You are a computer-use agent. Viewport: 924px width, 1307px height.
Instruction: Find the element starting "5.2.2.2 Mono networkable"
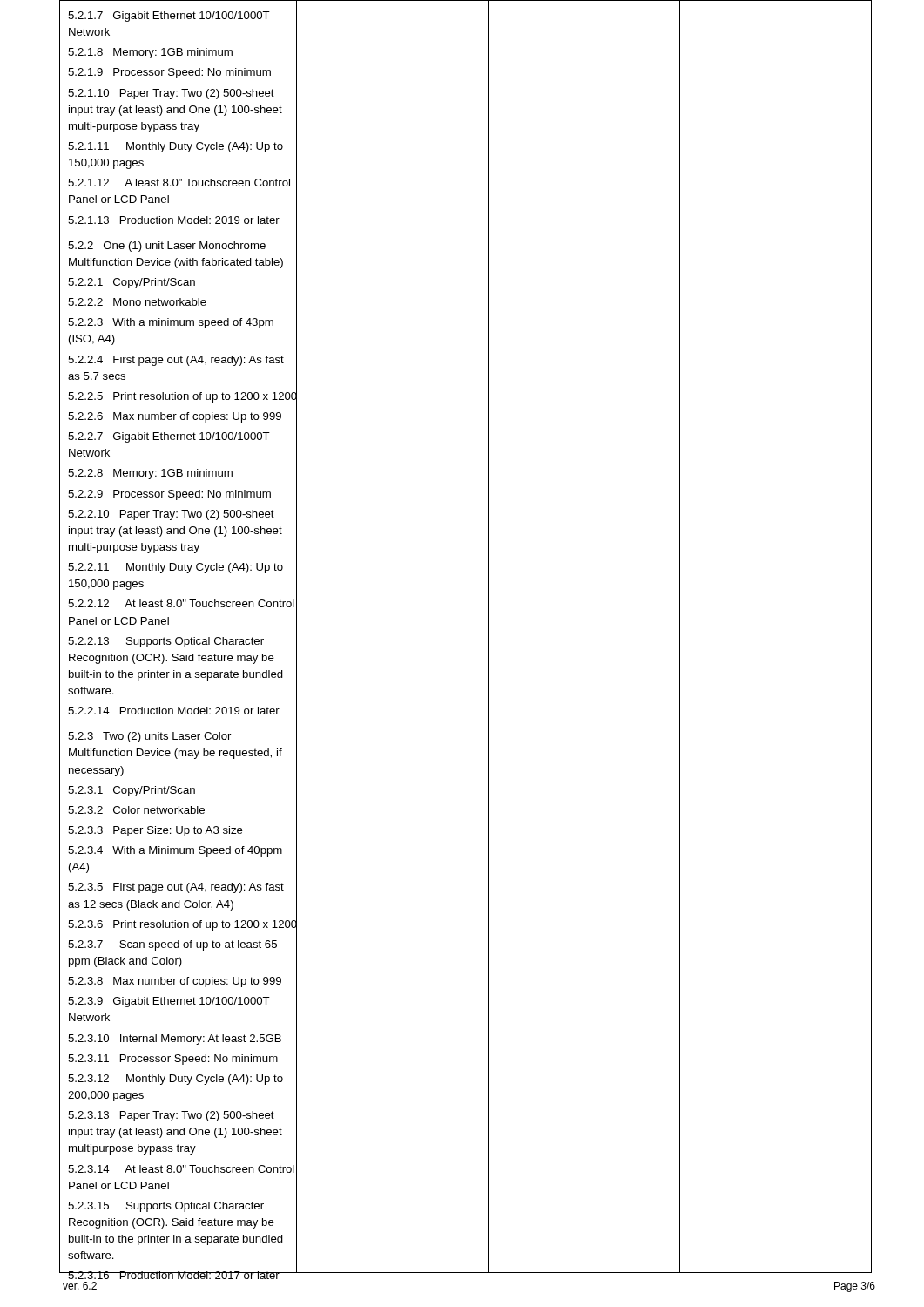pos(183,302)
